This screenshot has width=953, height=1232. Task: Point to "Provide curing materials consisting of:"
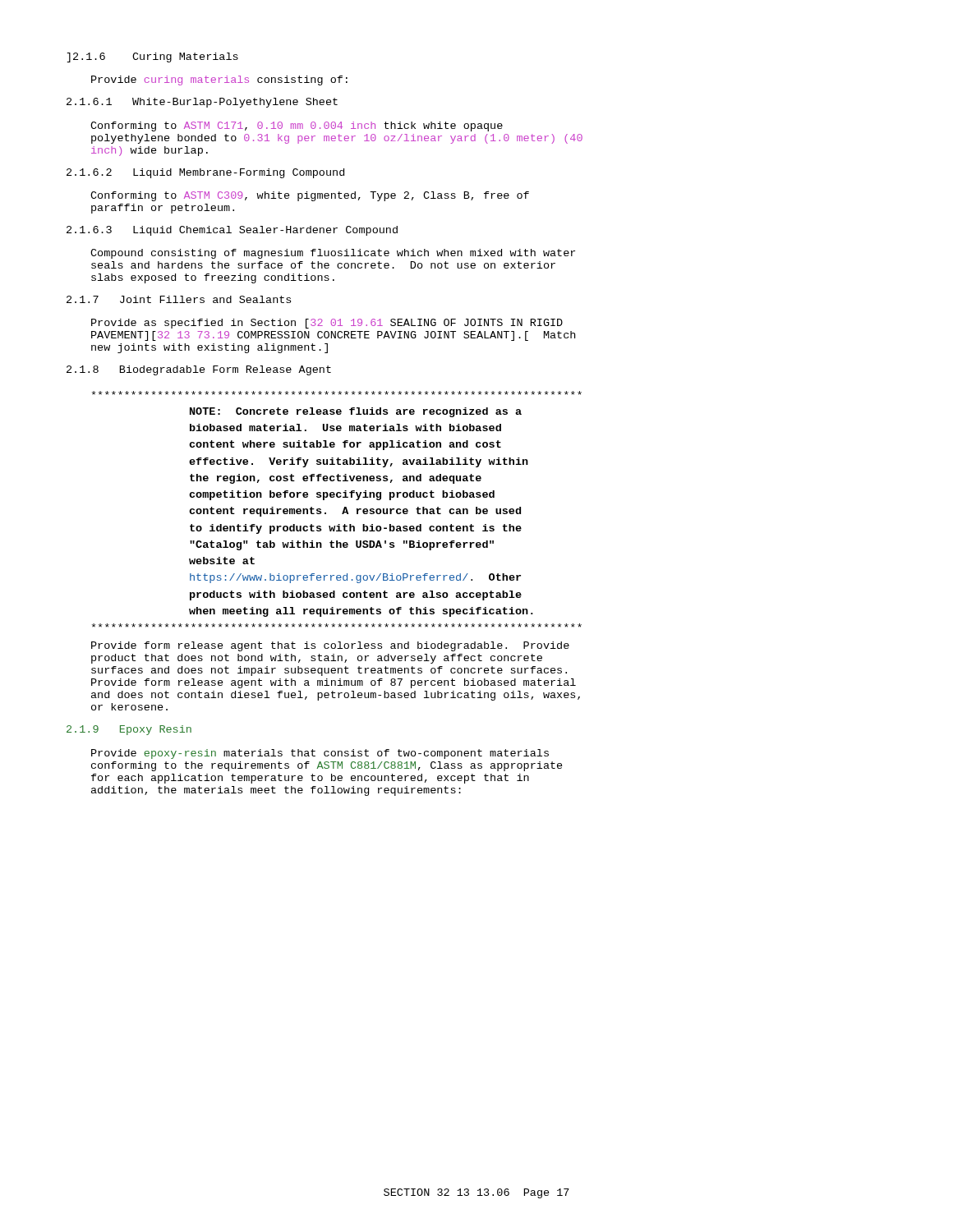(220, 80)
